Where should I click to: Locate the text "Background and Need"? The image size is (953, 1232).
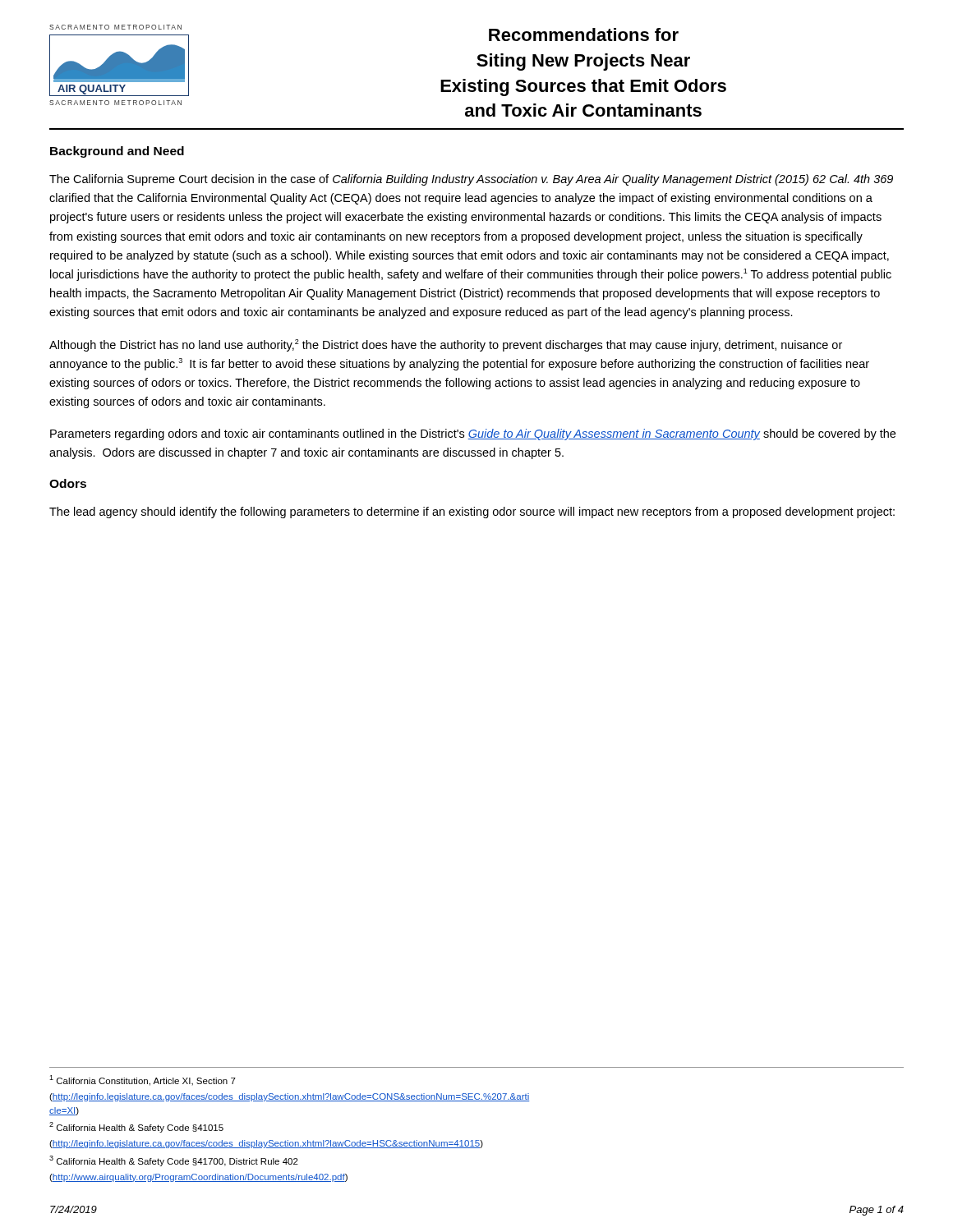click(x=117, y=151)
